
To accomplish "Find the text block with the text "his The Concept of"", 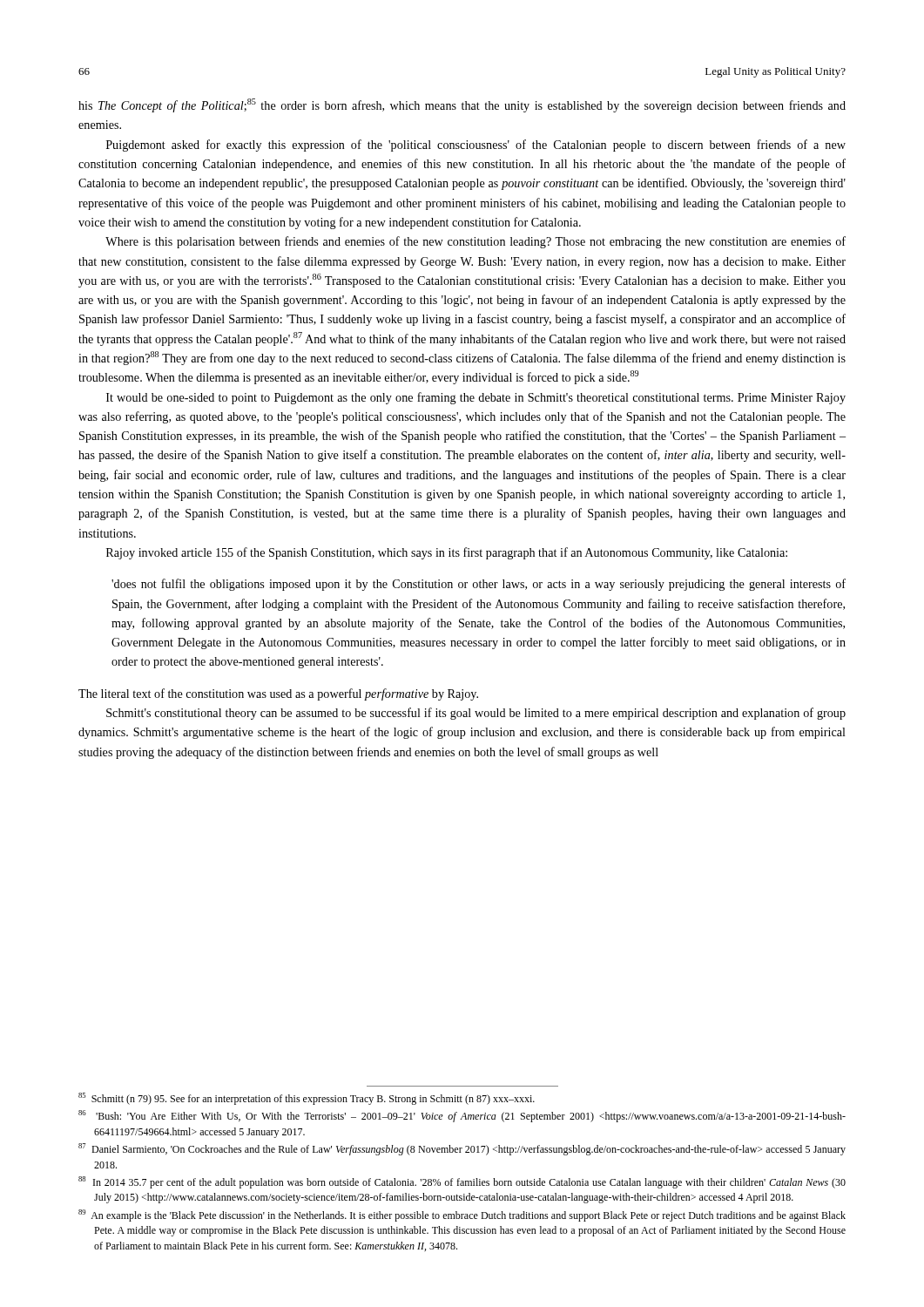I will [x=462, y=329].
